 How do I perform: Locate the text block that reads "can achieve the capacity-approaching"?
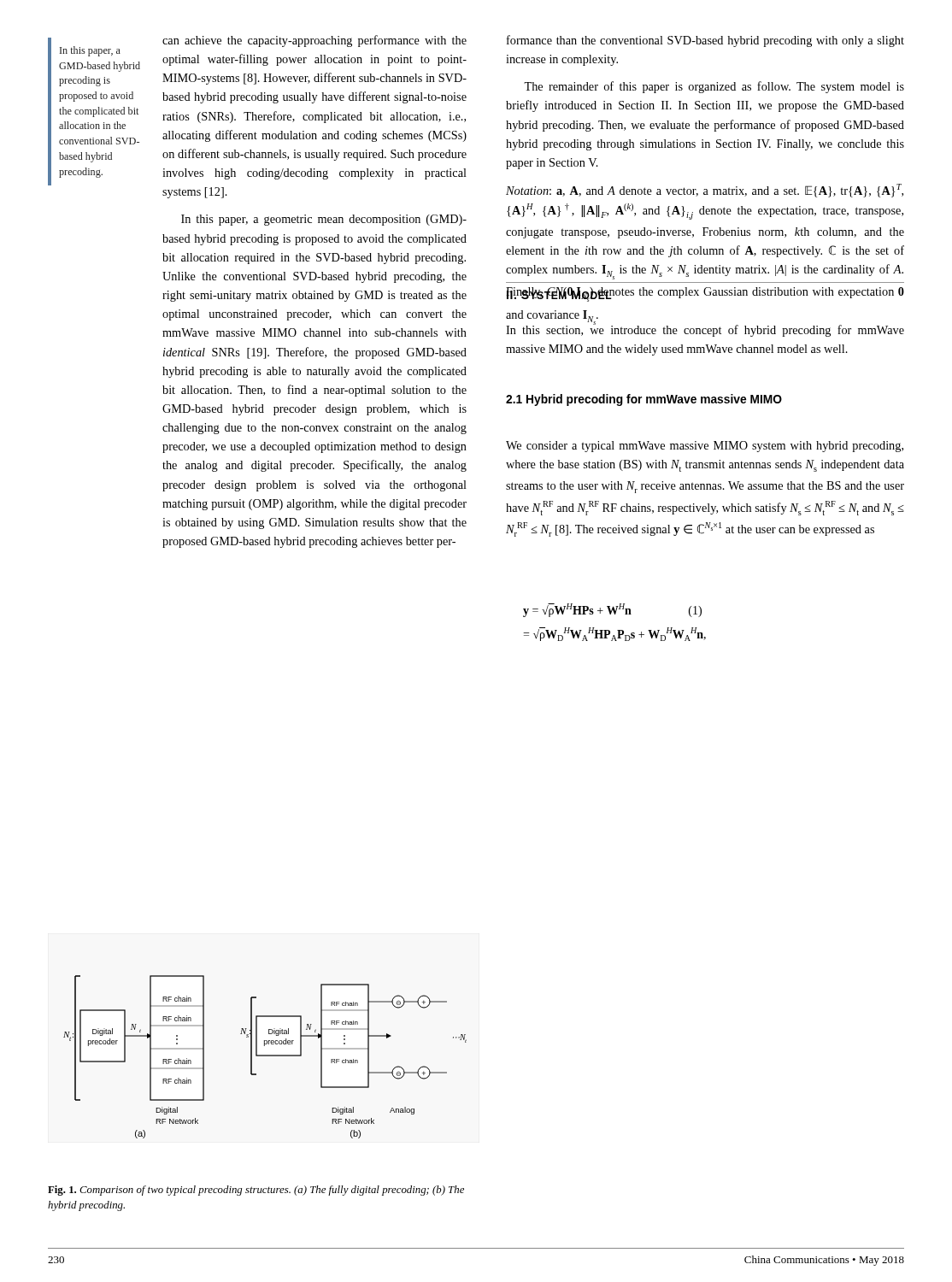314,291
